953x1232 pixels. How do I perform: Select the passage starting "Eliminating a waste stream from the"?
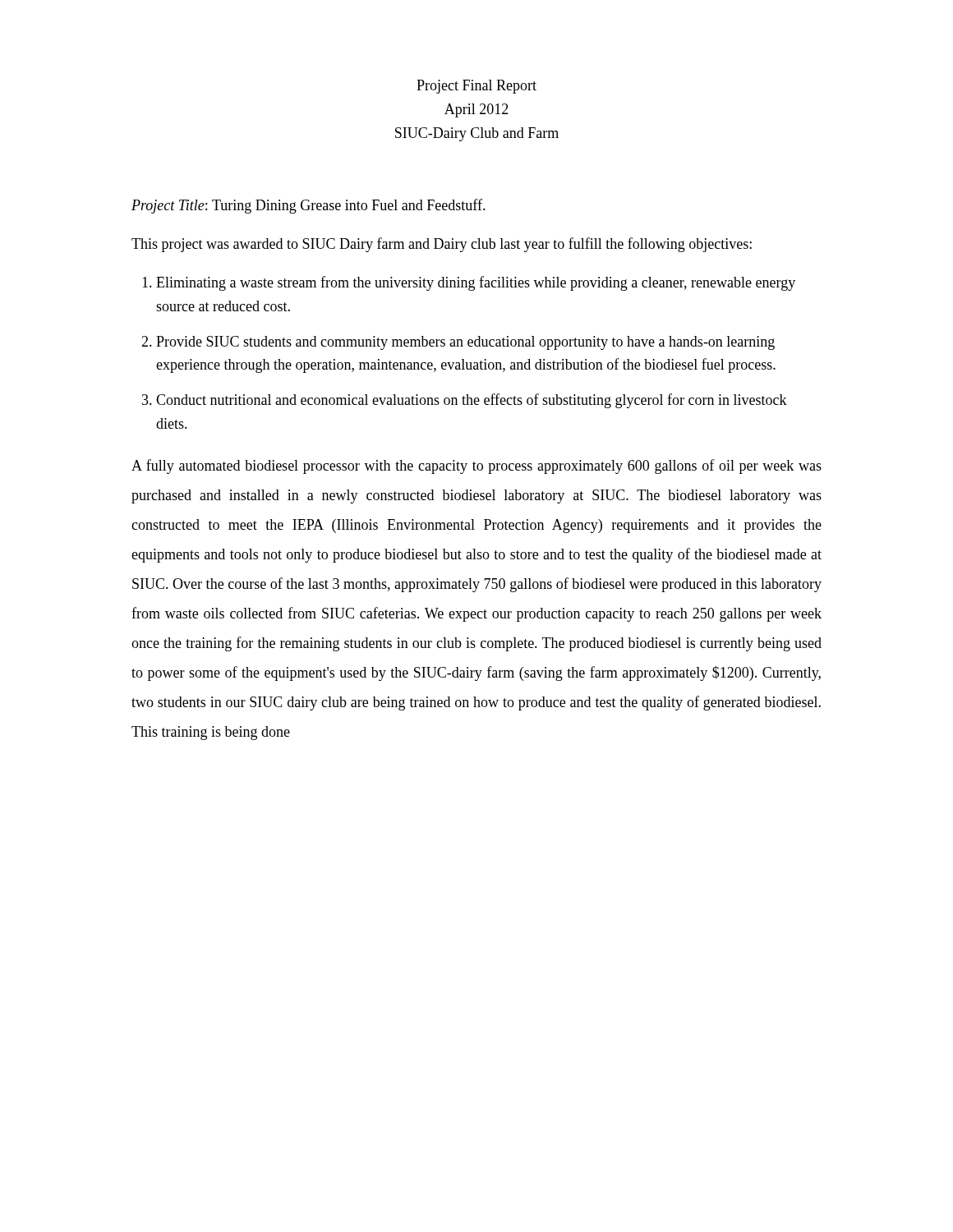click(x=476, y=294)
